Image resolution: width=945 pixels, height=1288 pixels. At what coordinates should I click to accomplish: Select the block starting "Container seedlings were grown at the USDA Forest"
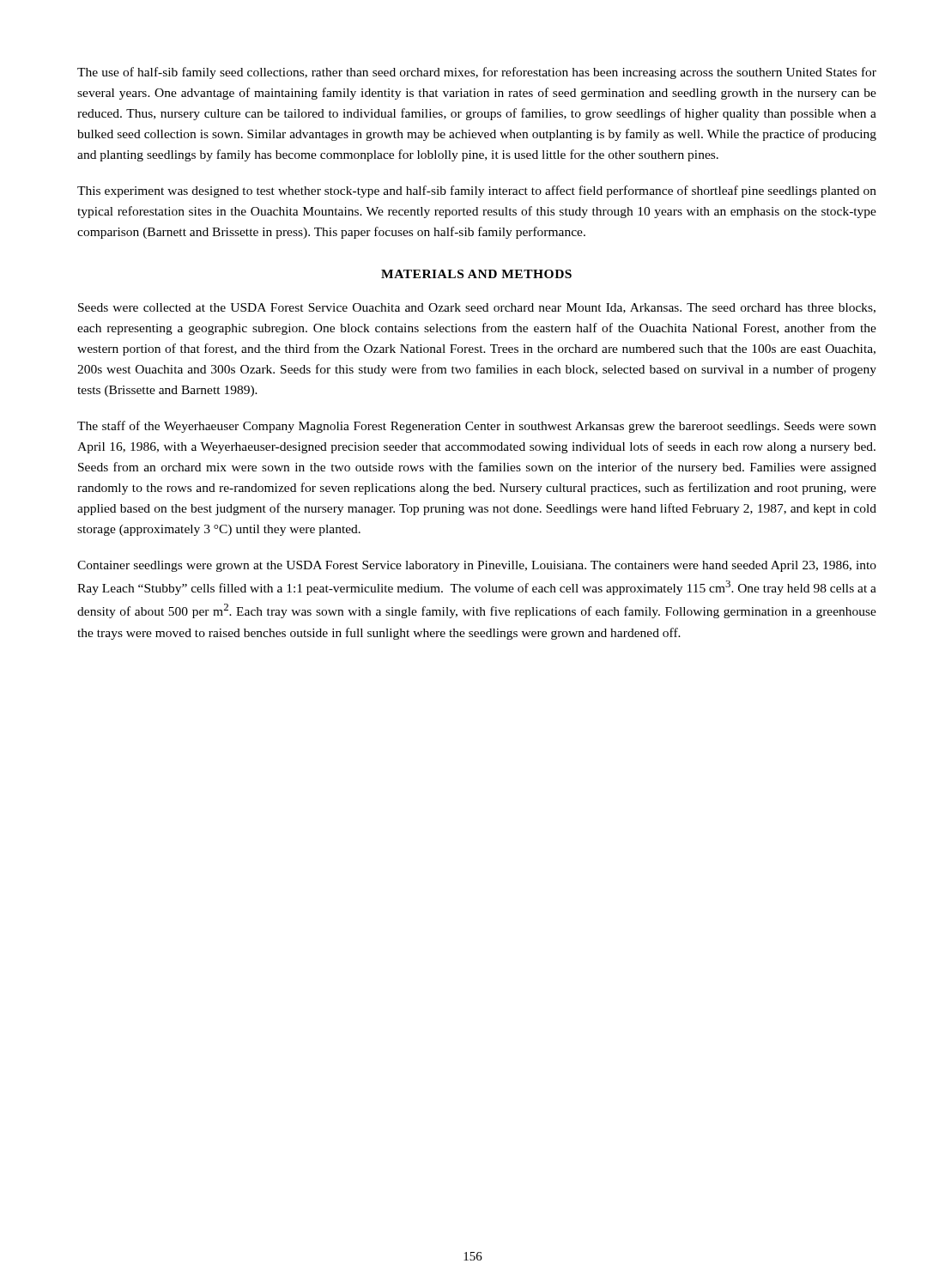point(477,598)
